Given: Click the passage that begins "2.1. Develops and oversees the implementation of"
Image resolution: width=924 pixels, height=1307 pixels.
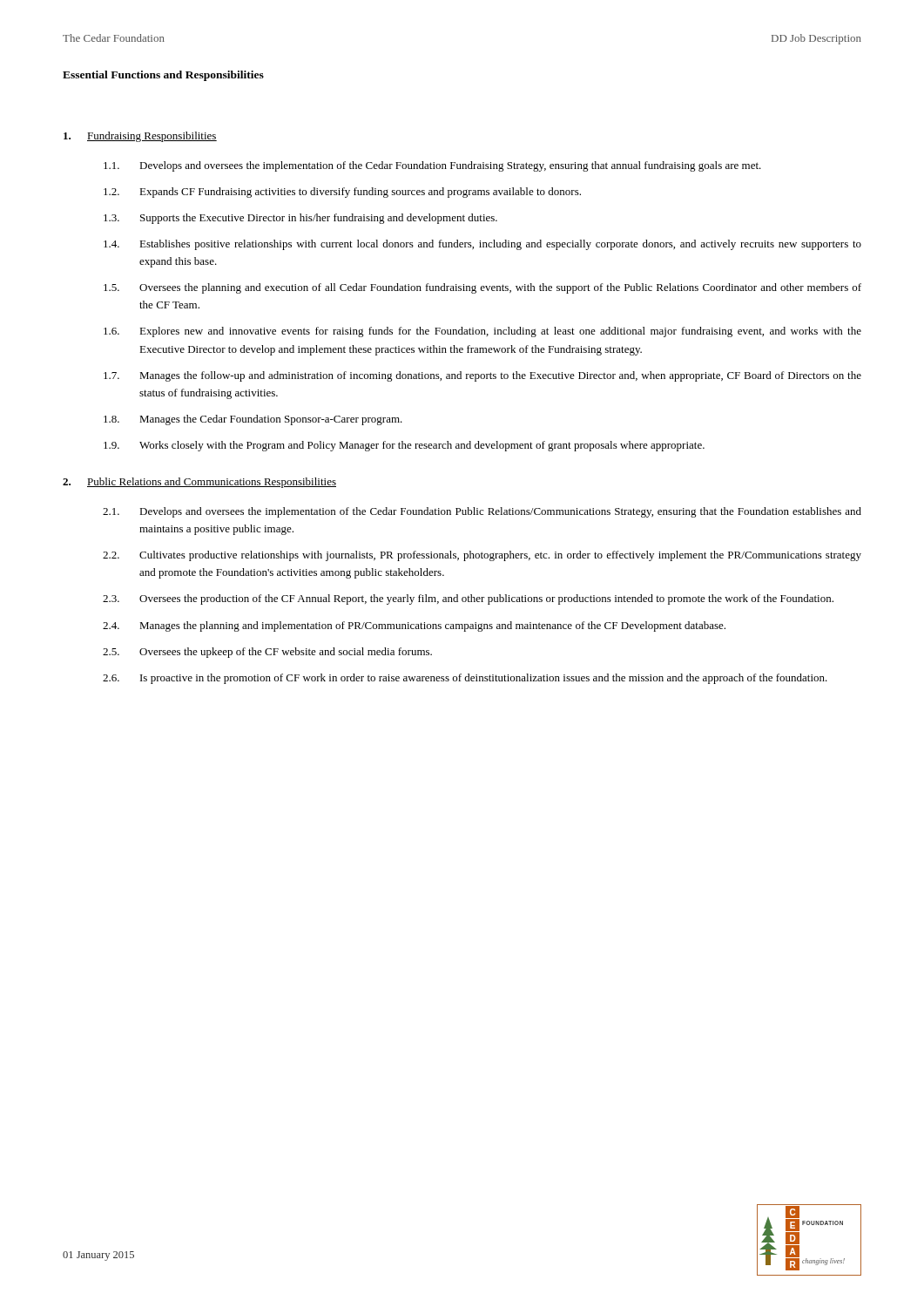Looking at the screenshot, I should coord(482,520).
